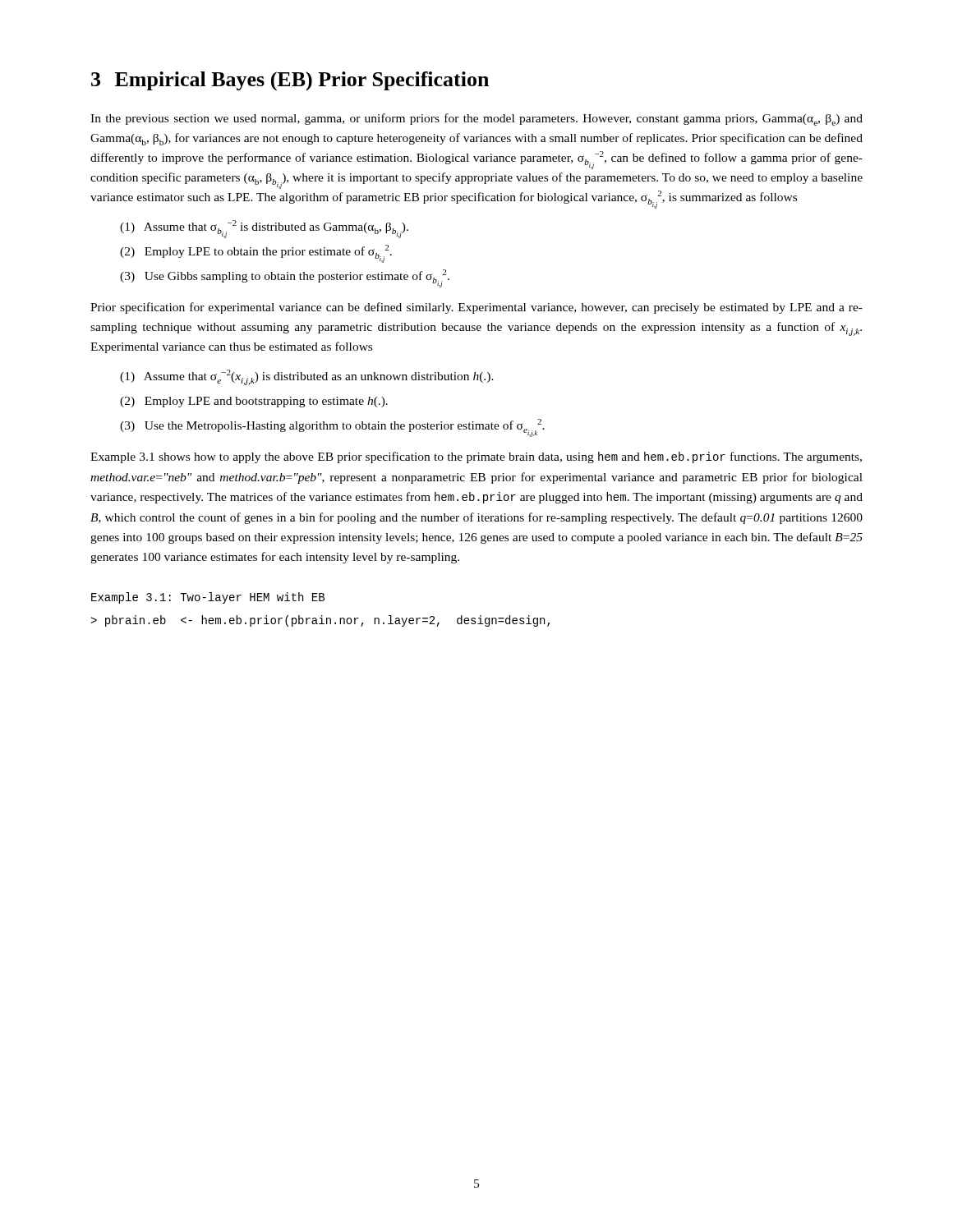Screen dimensions: 1232x953
Task: Point to the block beginning "(3) Use the Metropolis-Hasting algorithm"
Action: (x=333, y=426)
